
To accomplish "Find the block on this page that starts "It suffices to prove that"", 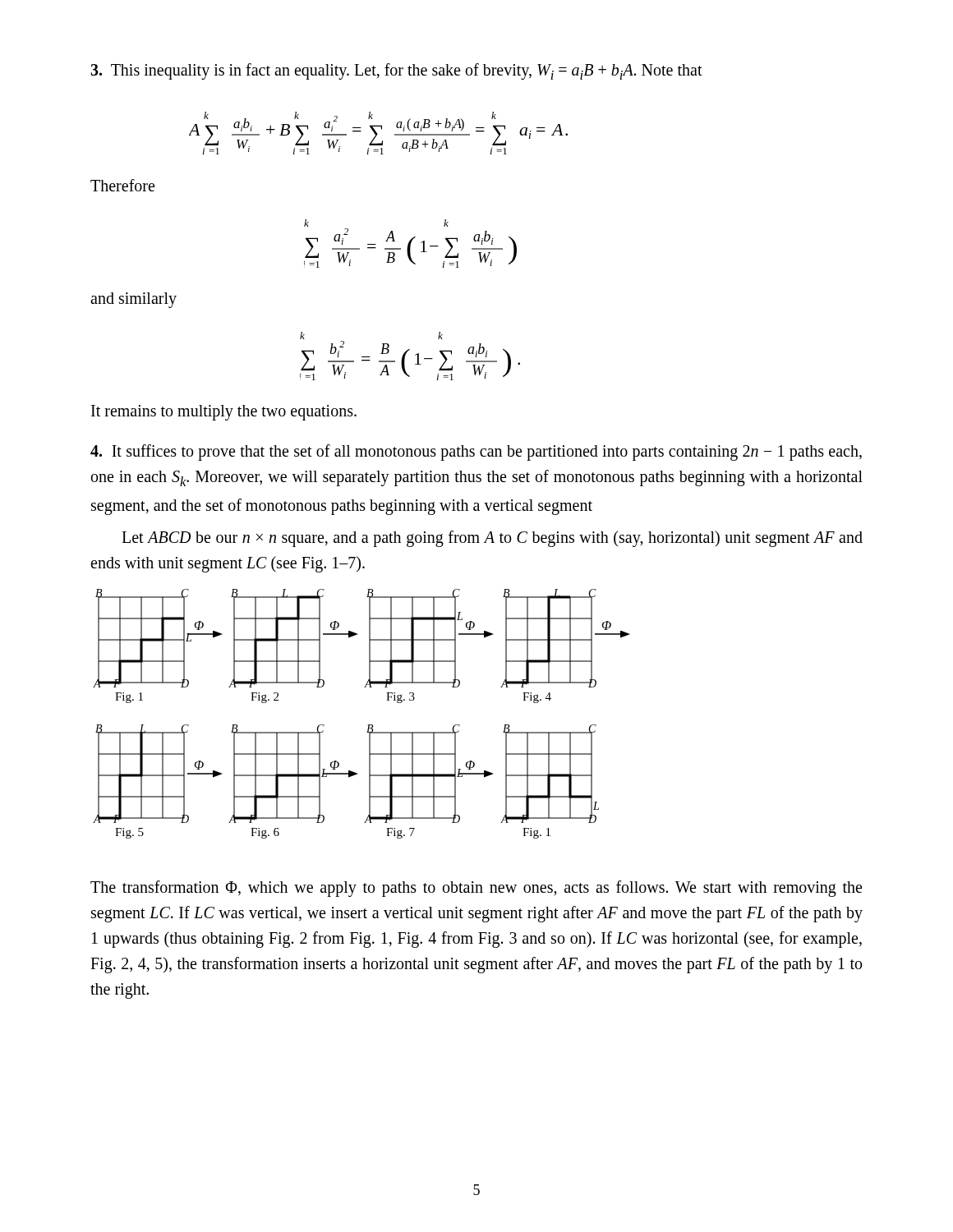I will coord(476,478).
